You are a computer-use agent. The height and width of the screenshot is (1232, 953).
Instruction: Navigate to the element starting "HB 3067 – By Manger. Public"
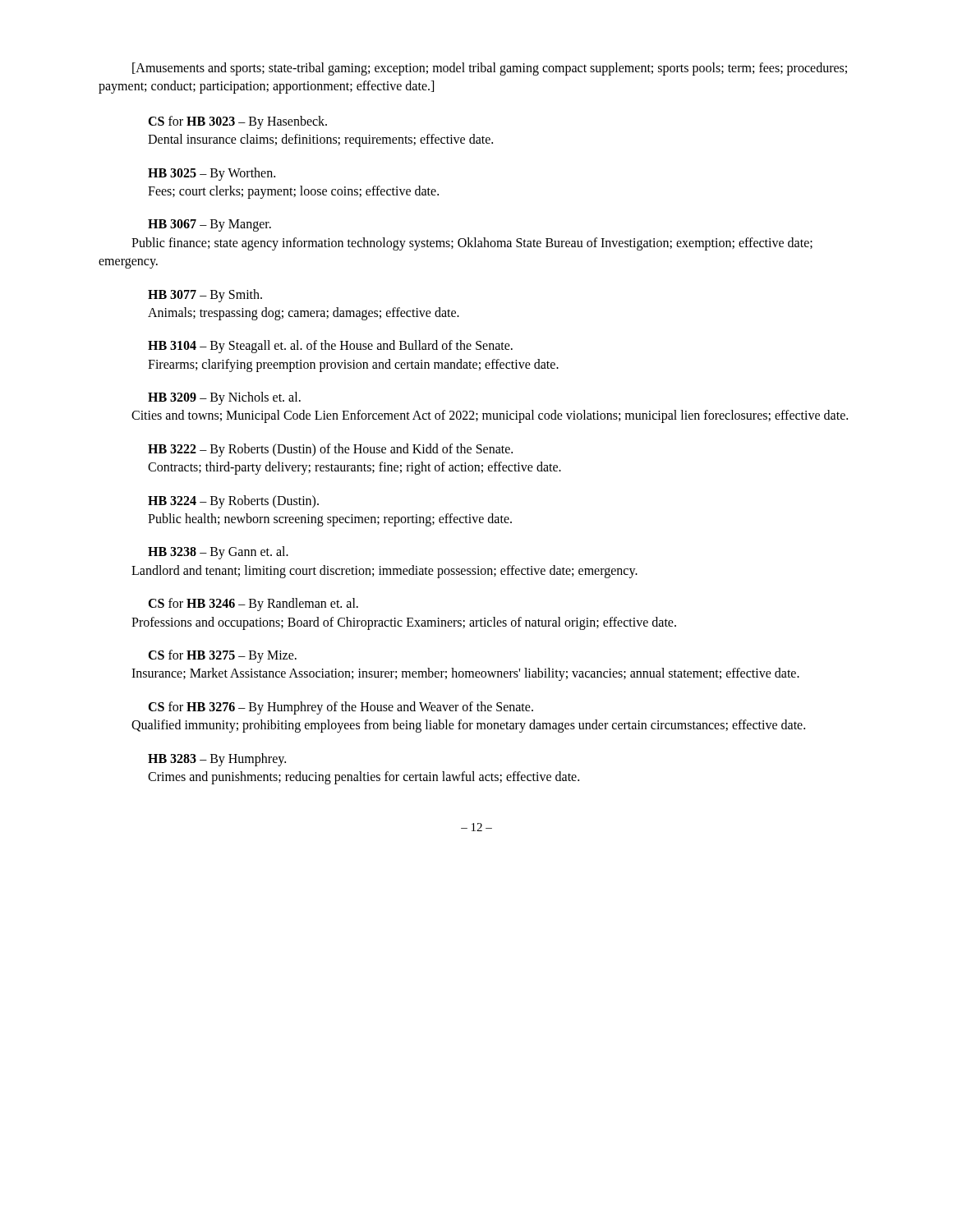tap(476, 243)
